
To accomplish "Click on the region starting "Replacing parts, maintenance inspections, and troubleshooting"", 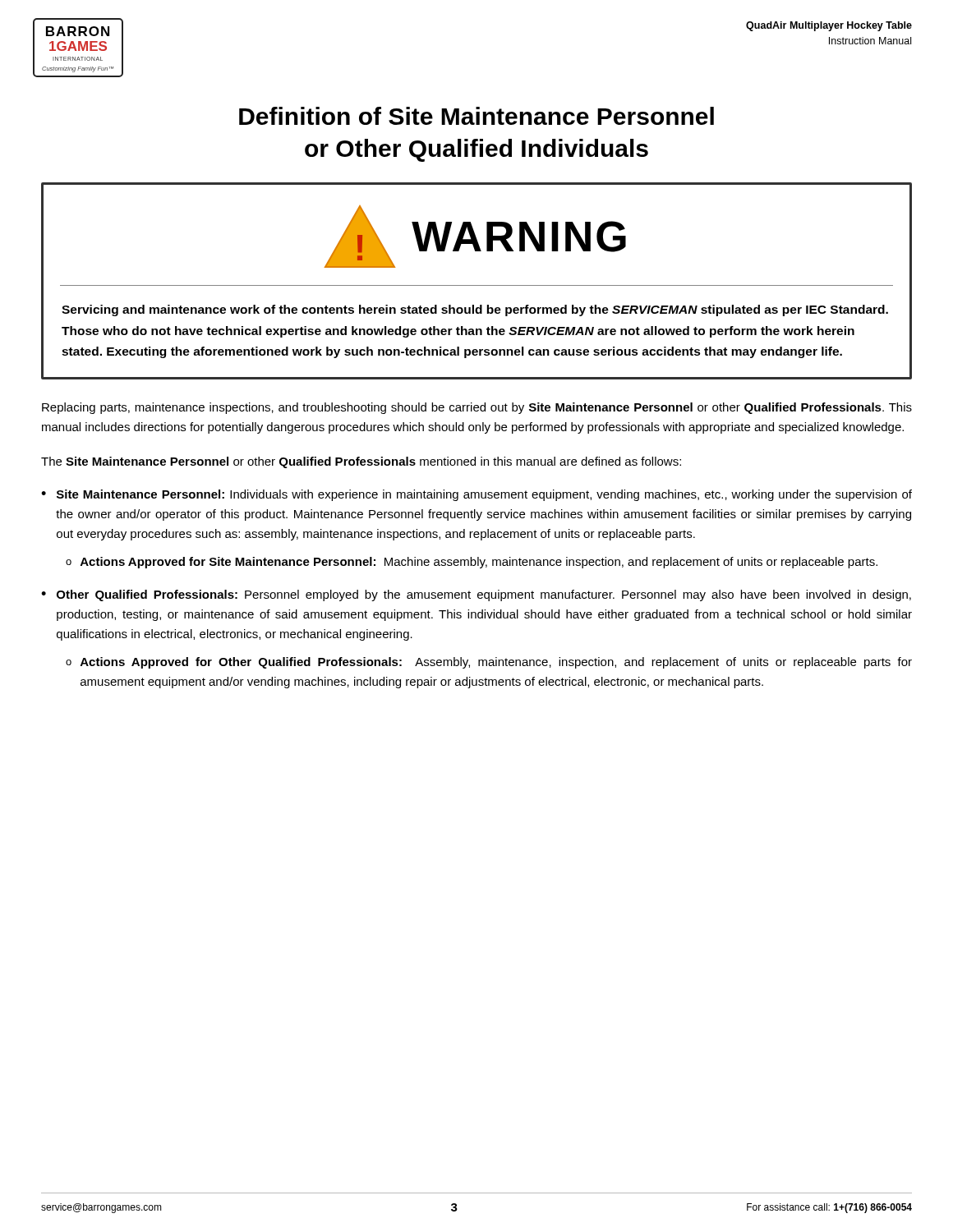I will pos(476,417).
